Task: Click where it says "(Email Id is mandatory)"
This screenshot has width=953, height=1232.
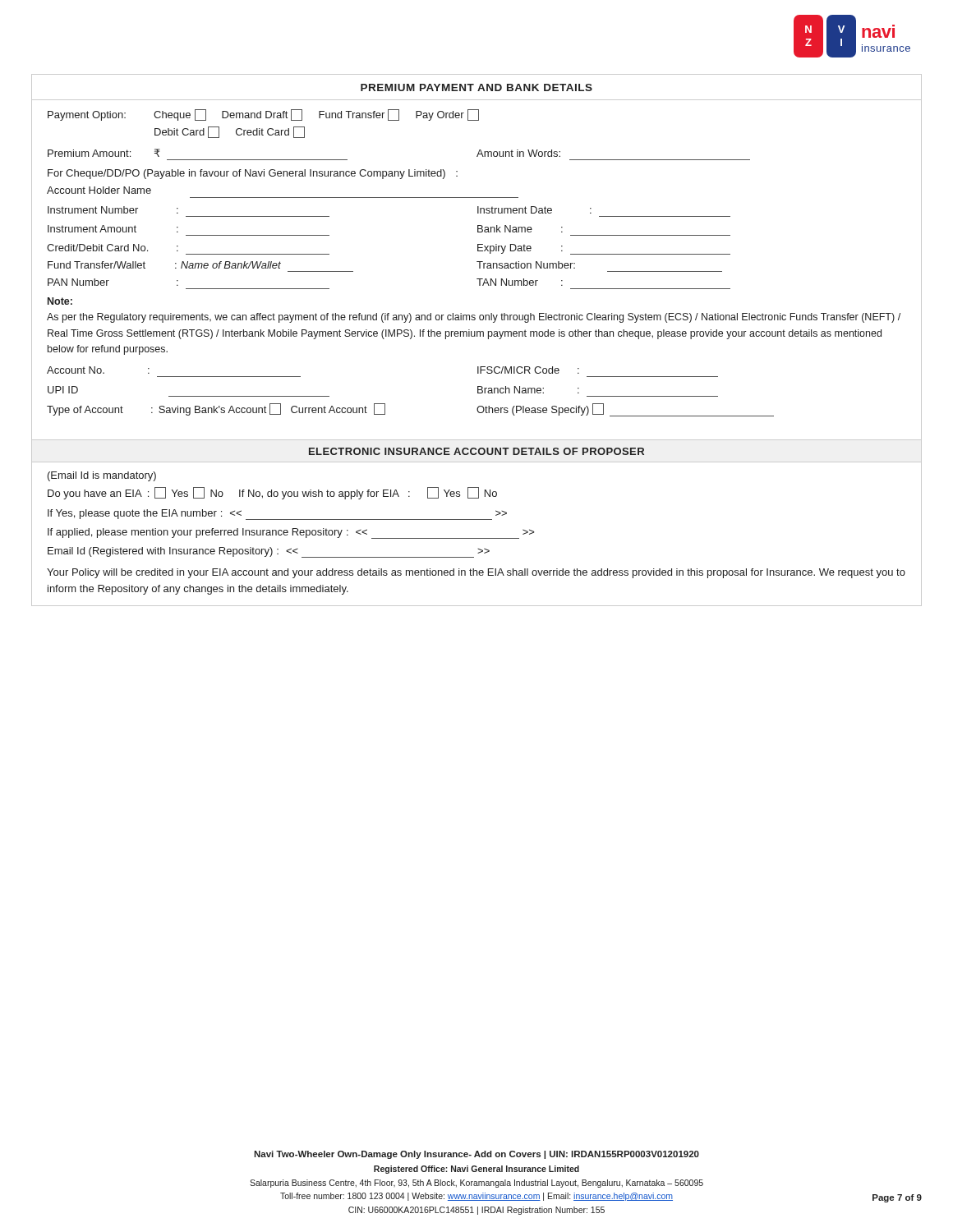Action: coord(102,475)
